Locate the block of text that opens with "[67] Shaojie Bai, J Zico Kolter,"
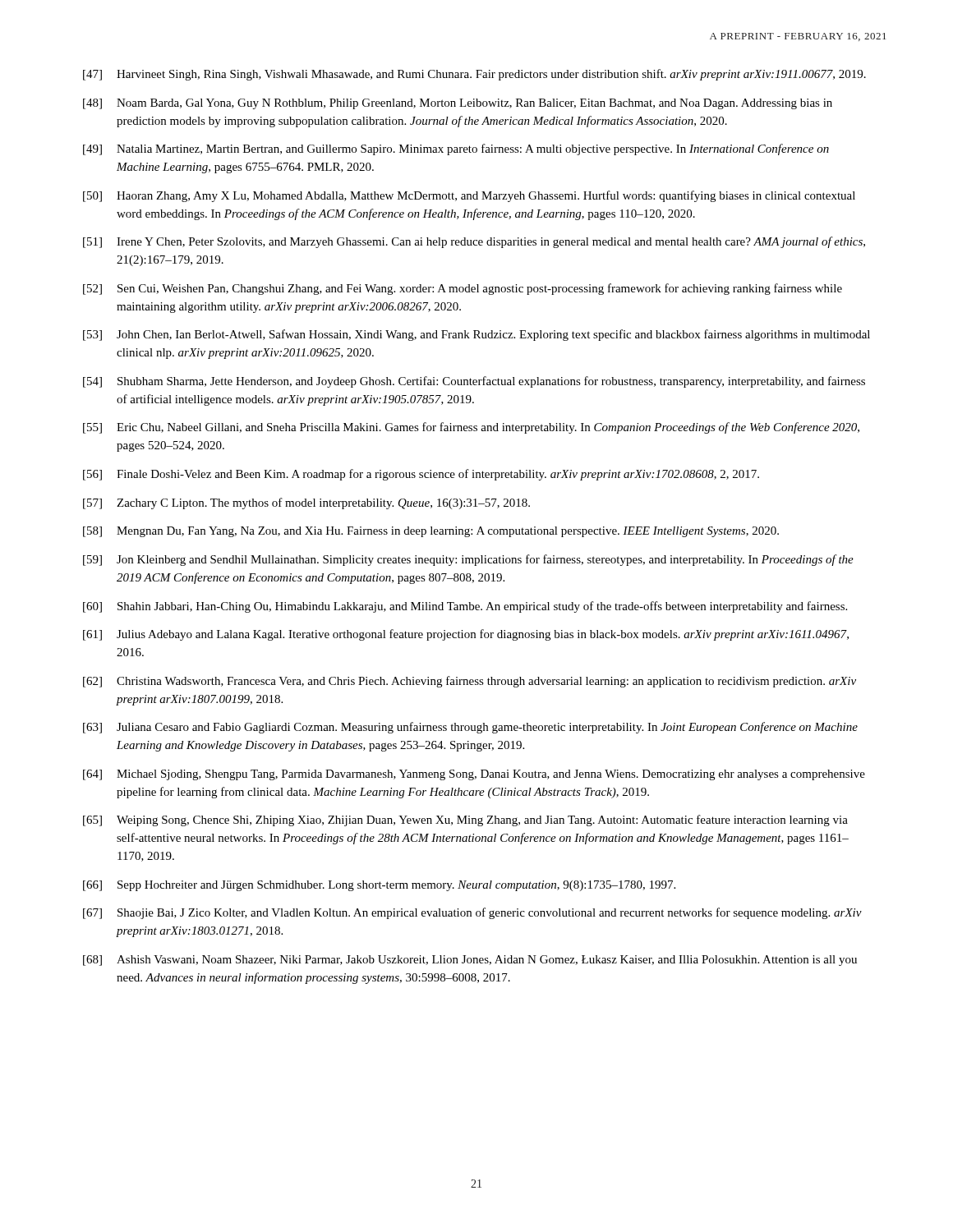Viewport: 953px width, 1232px height. (x=476, y=922)
